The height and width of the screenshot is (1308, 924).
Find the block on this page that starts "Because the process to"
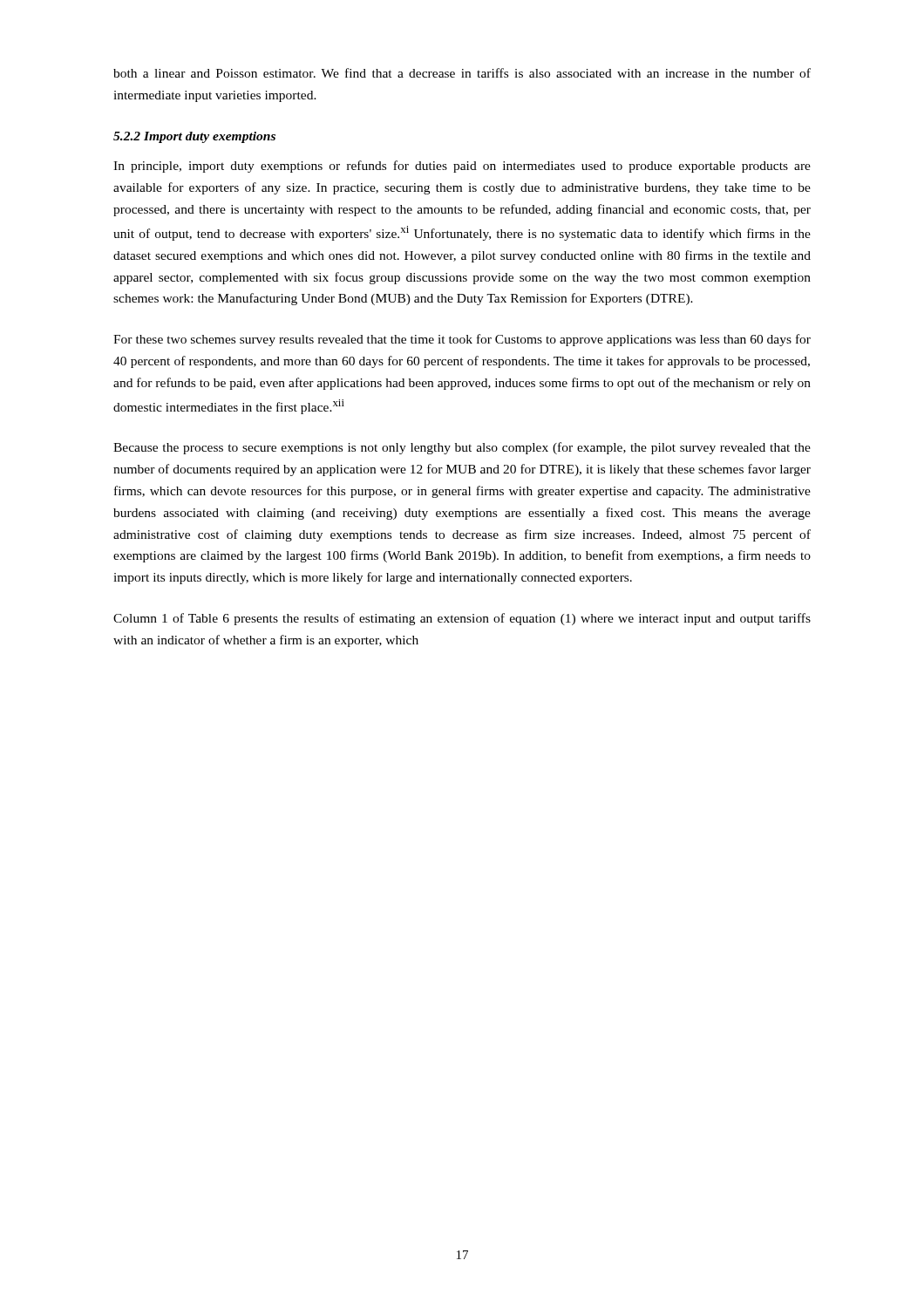pyautogui.click(x=462, y=512)
